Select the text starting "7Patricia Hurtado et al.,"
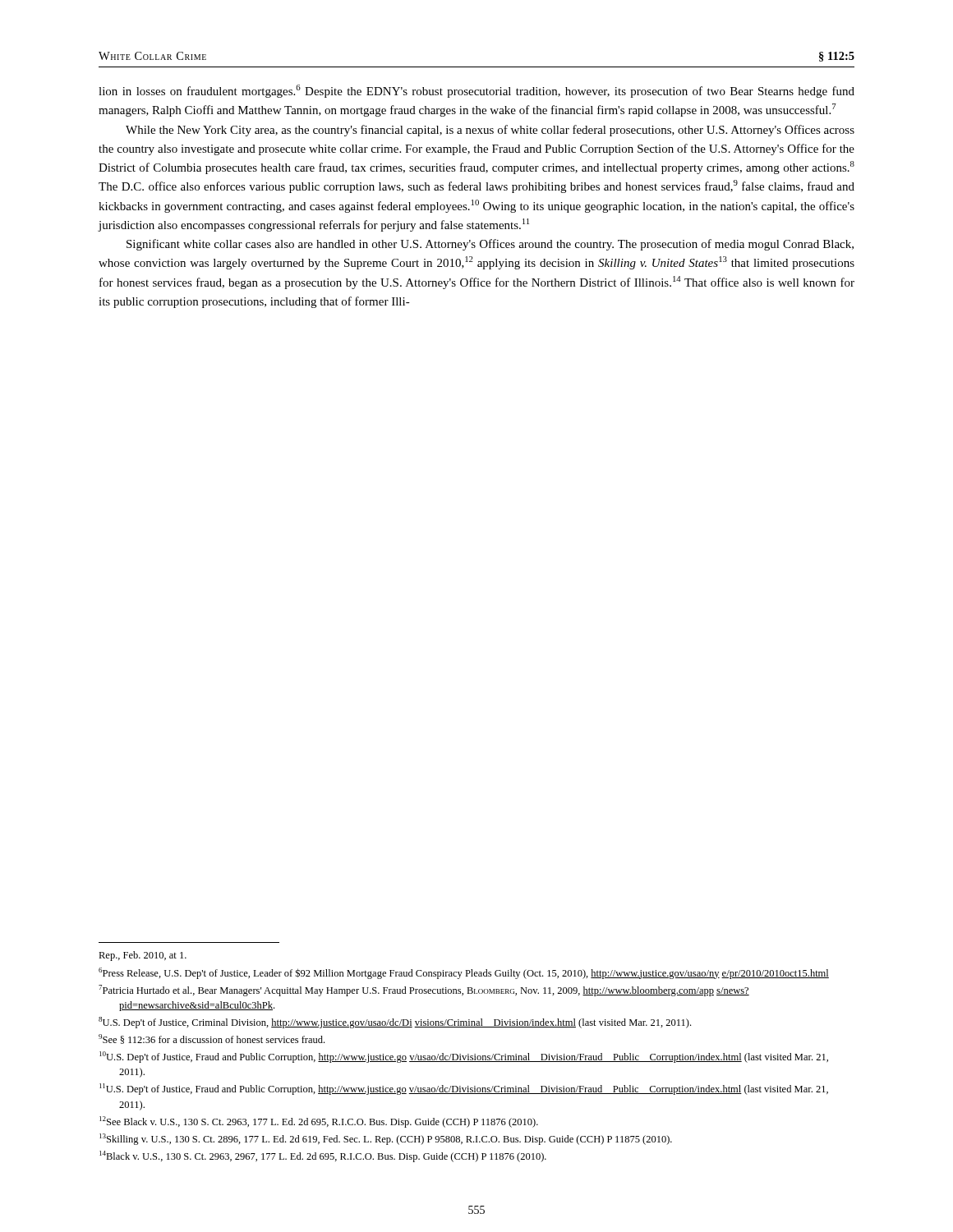Viewport: 953px width, 1232px height. tap(476, 998)
